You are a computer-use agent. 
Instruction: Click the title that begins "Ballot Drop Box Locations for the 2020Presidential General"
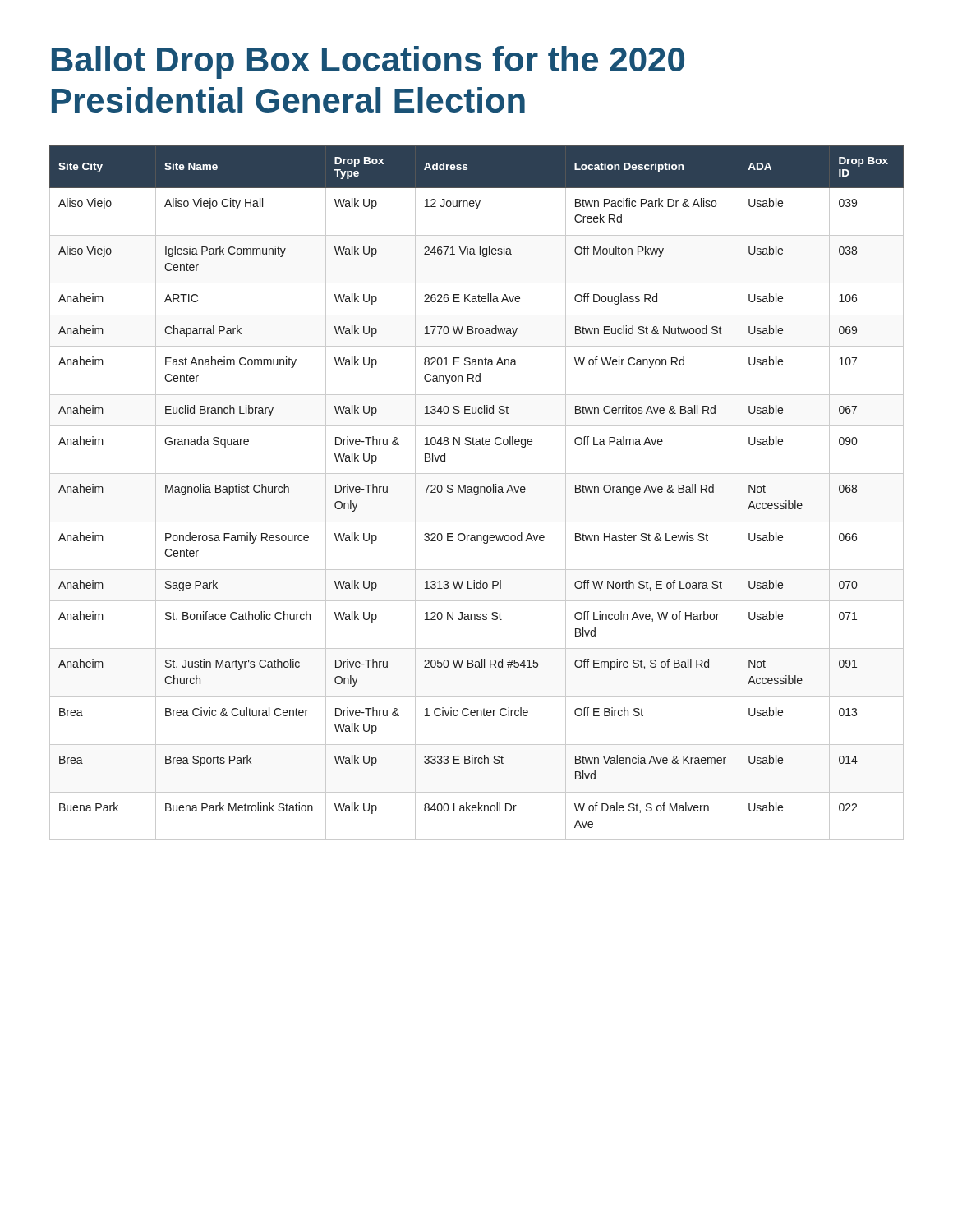coord(476,81)
